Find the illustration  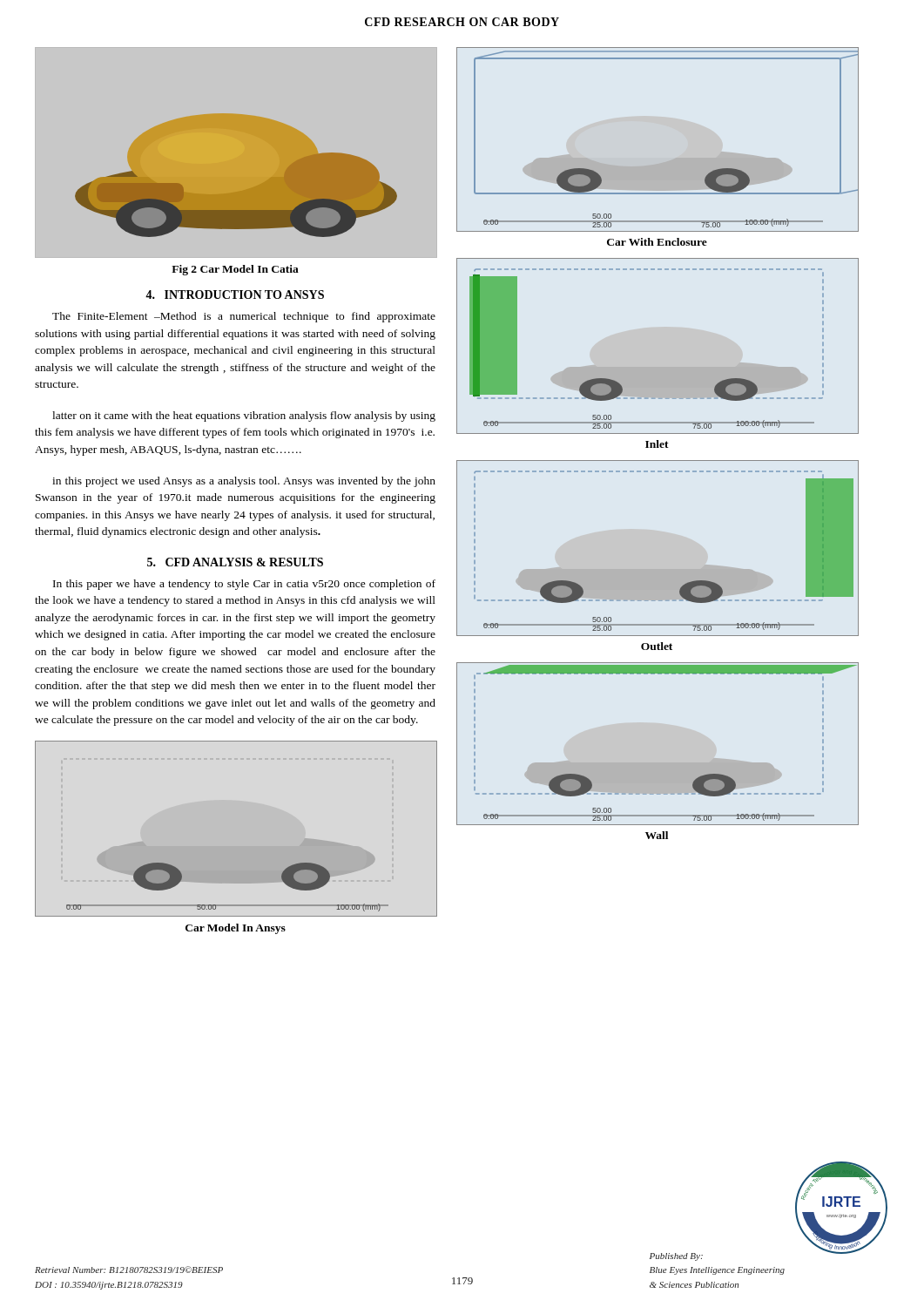[x=235, y=152]
